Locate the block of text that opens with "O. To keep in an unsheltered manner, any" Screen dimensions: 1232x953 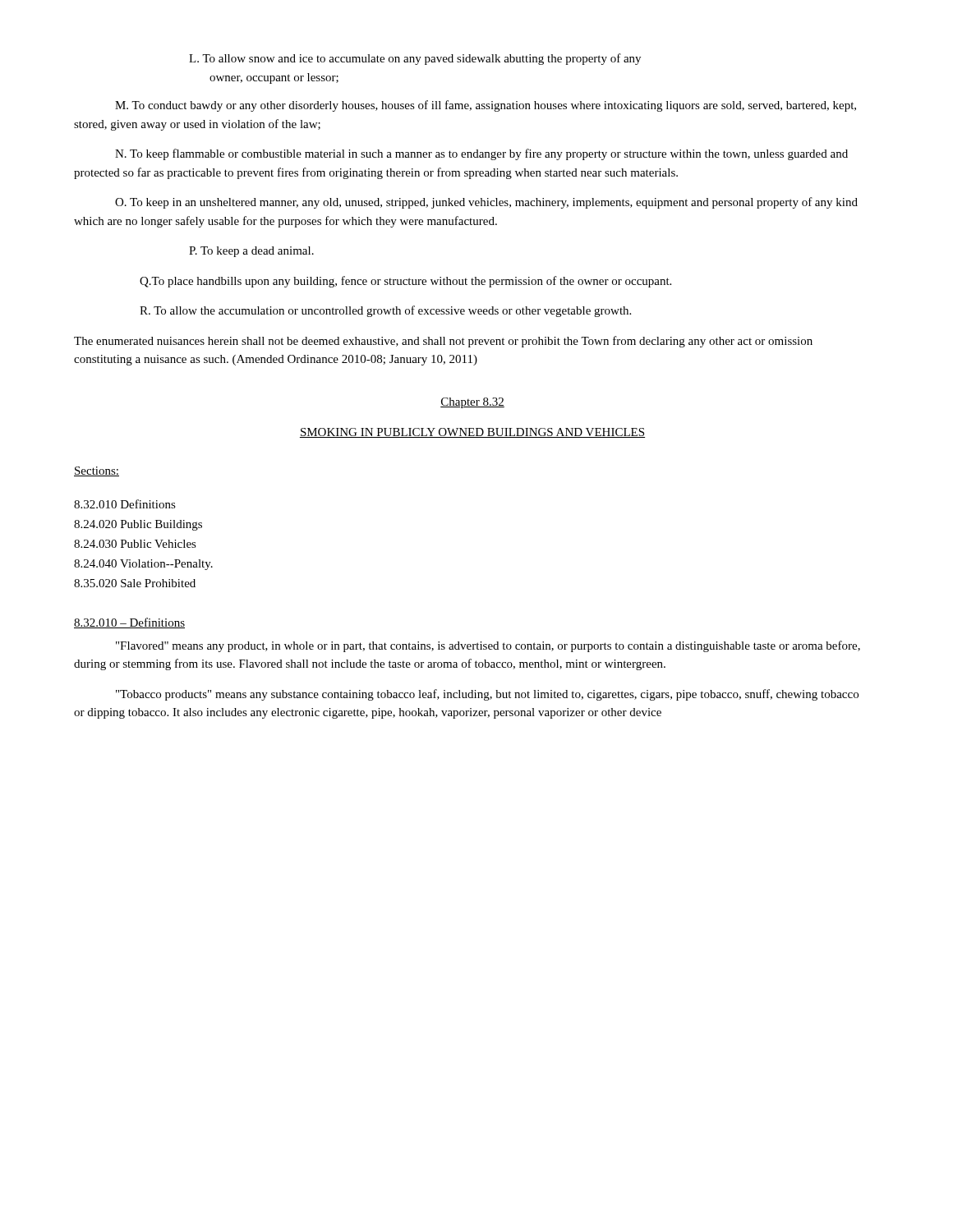[466, 211]
